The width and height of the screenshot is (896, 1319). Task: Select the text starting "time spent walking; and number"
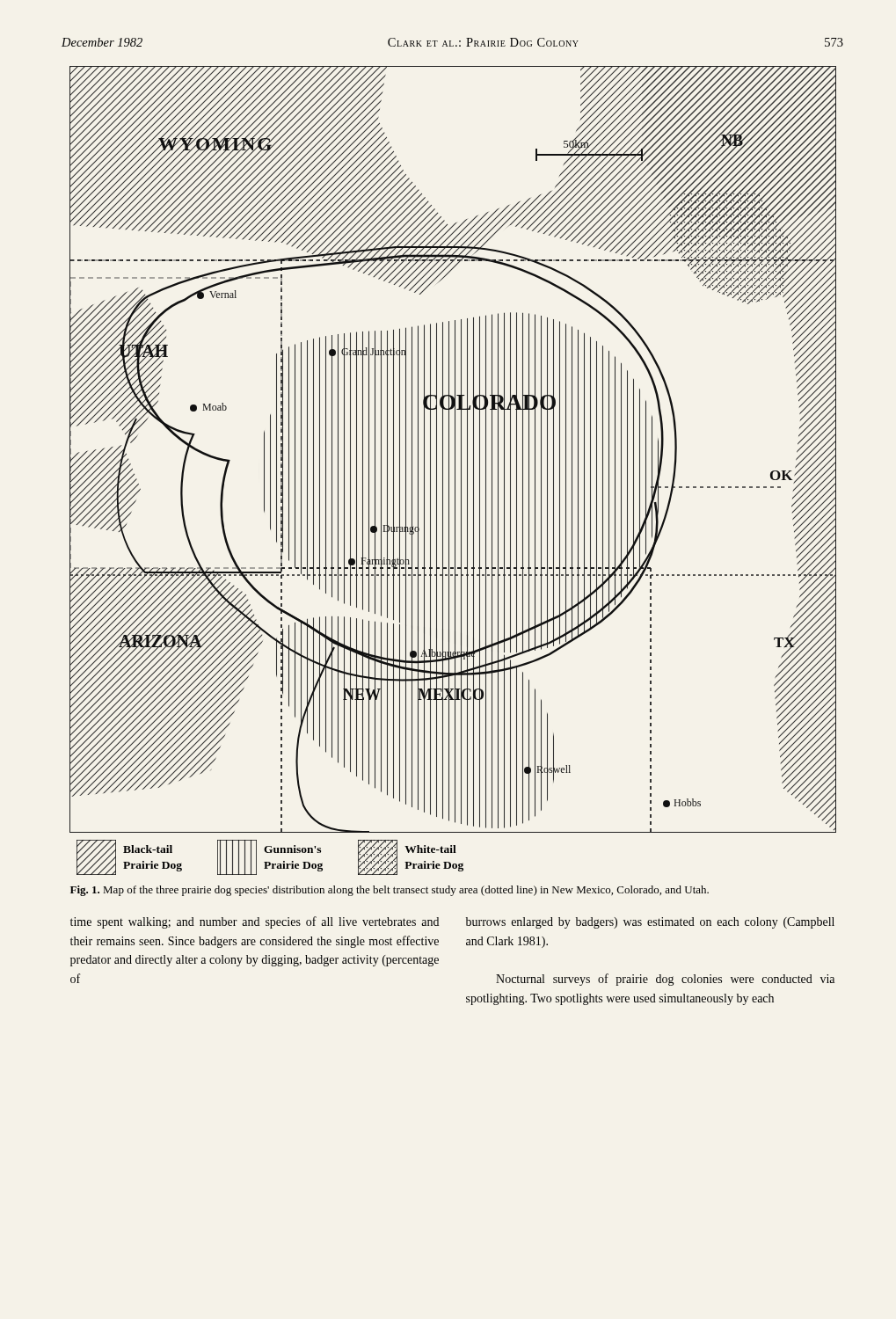click(x=255, y=950)
